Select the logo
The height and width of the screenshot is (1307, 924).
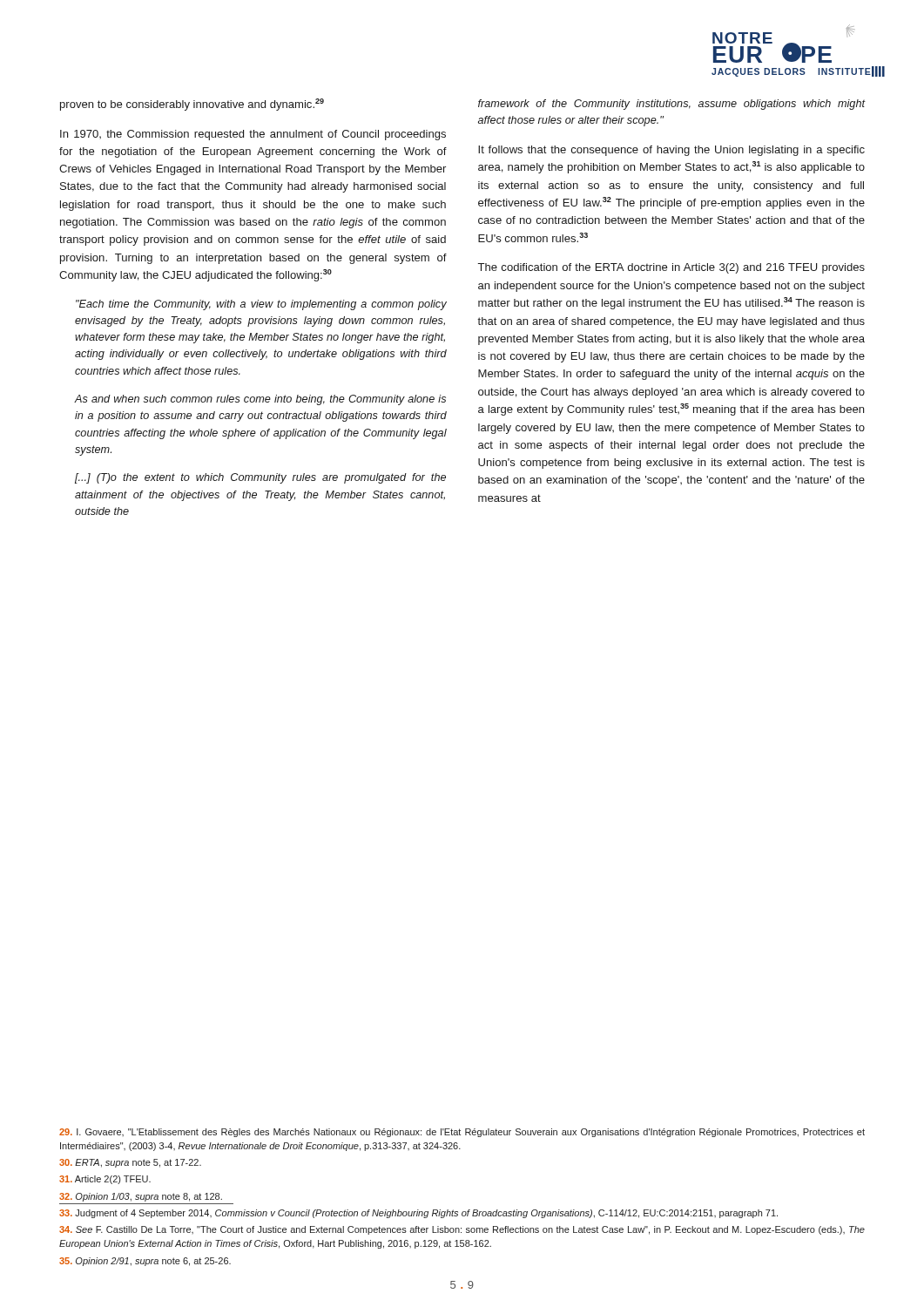(794, 54)
